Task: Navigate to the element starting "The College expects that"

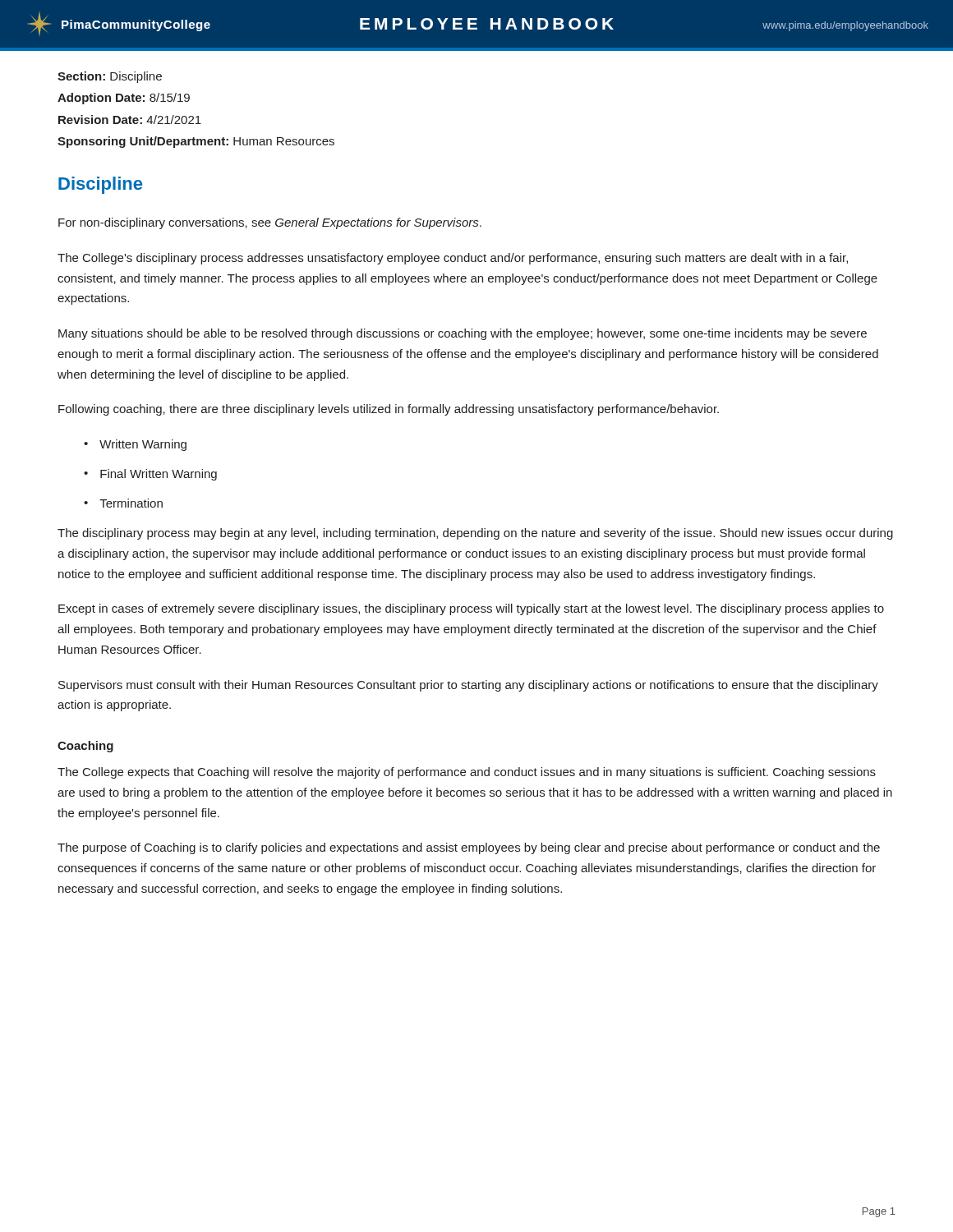Action: click(475, 792)
